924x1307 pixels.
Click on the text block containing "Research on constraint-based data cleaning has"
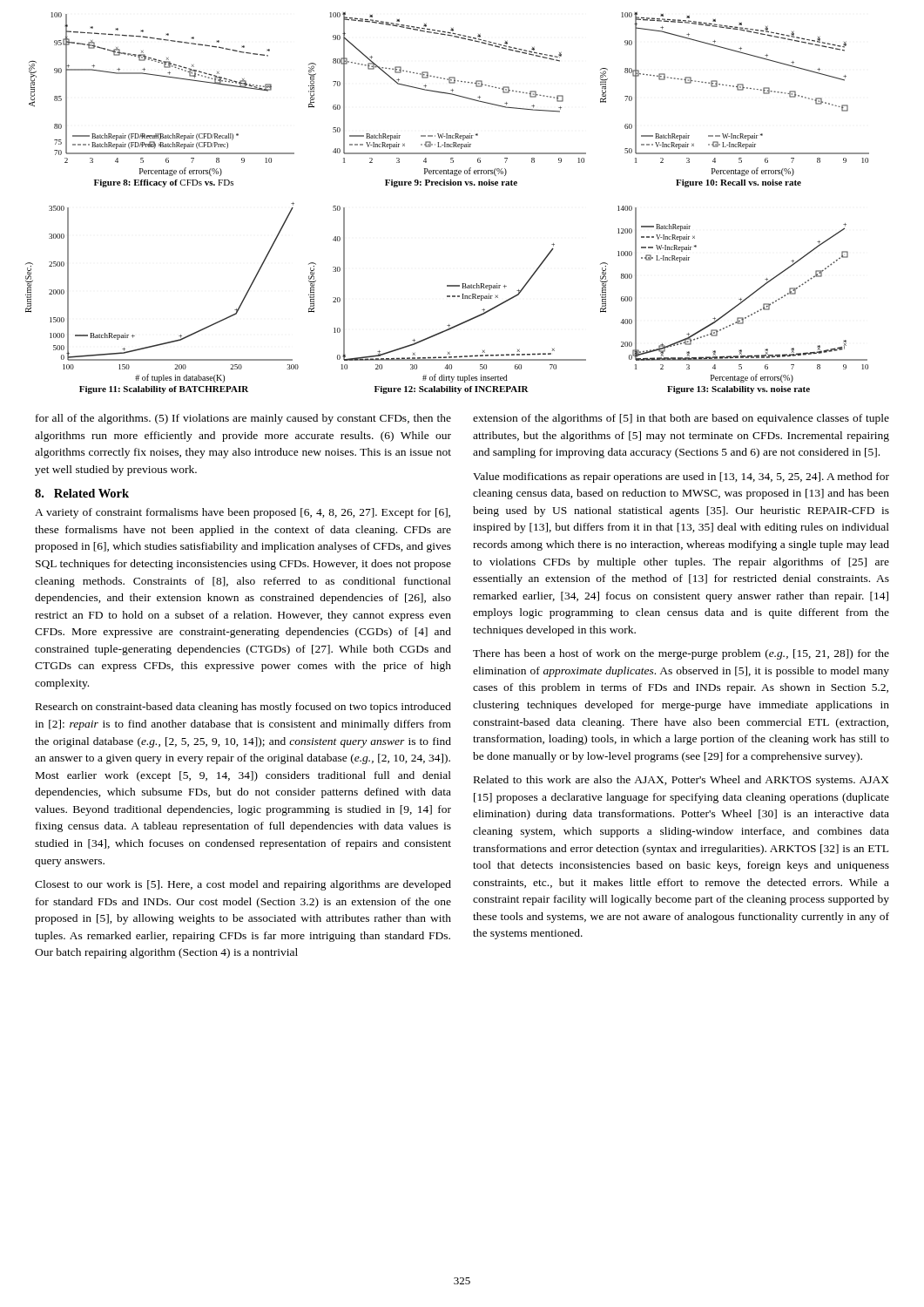pyautogui.click(x=243, y=783)
